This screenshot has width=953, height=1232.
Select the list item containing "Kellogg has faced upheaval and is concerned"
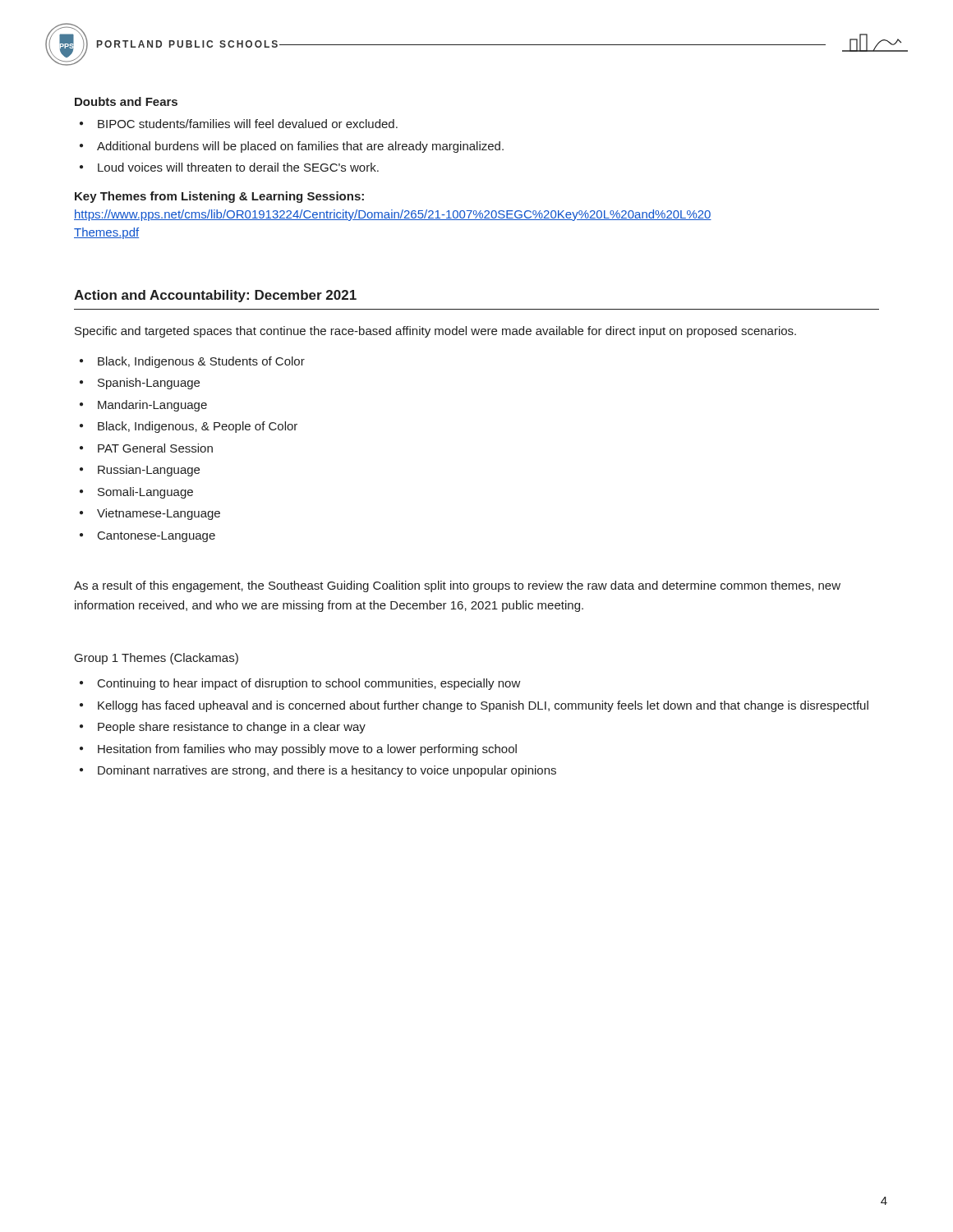pos(483,705)
